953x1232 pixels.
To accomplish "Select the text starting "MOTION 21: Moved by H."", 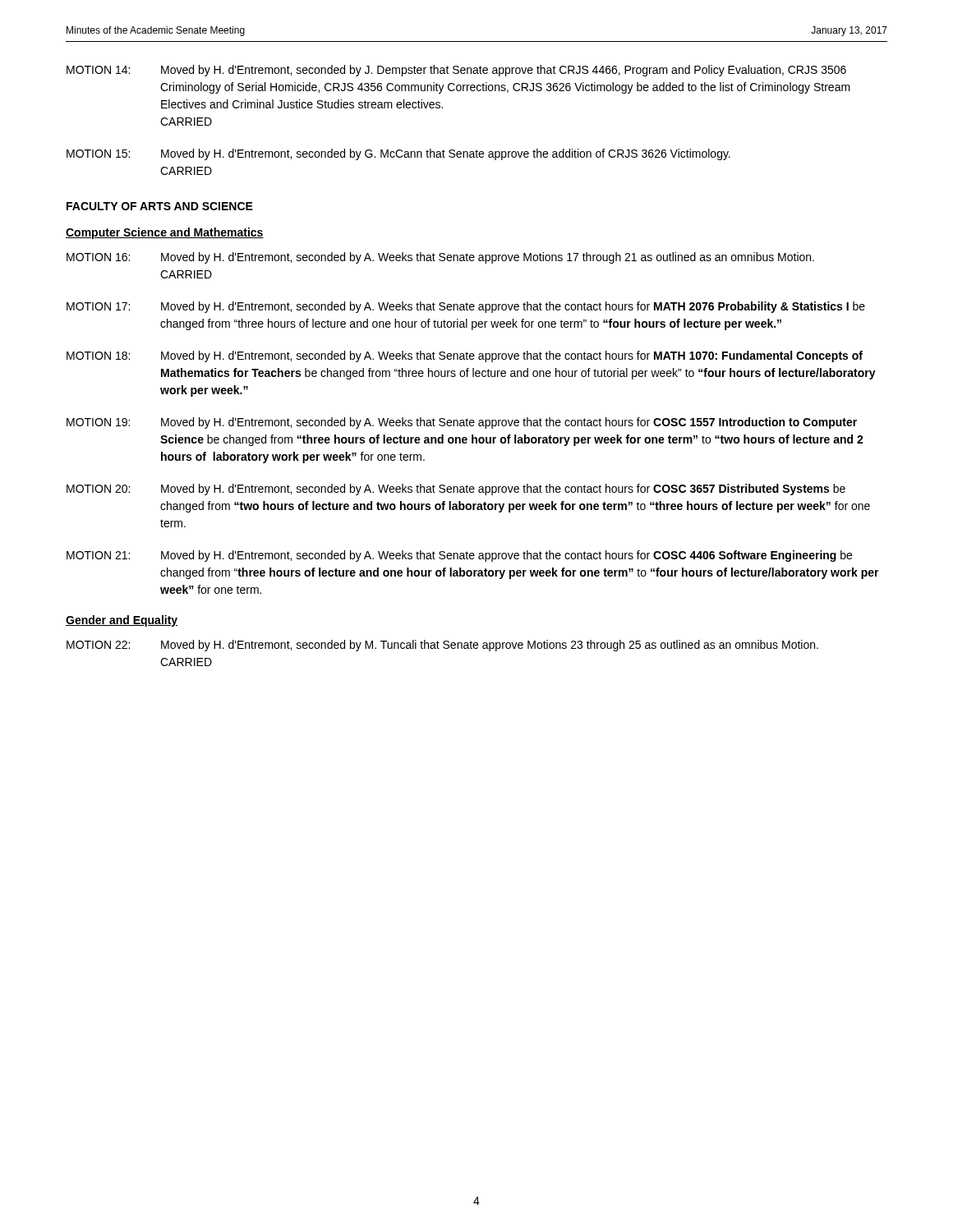I will click(476, 573).
